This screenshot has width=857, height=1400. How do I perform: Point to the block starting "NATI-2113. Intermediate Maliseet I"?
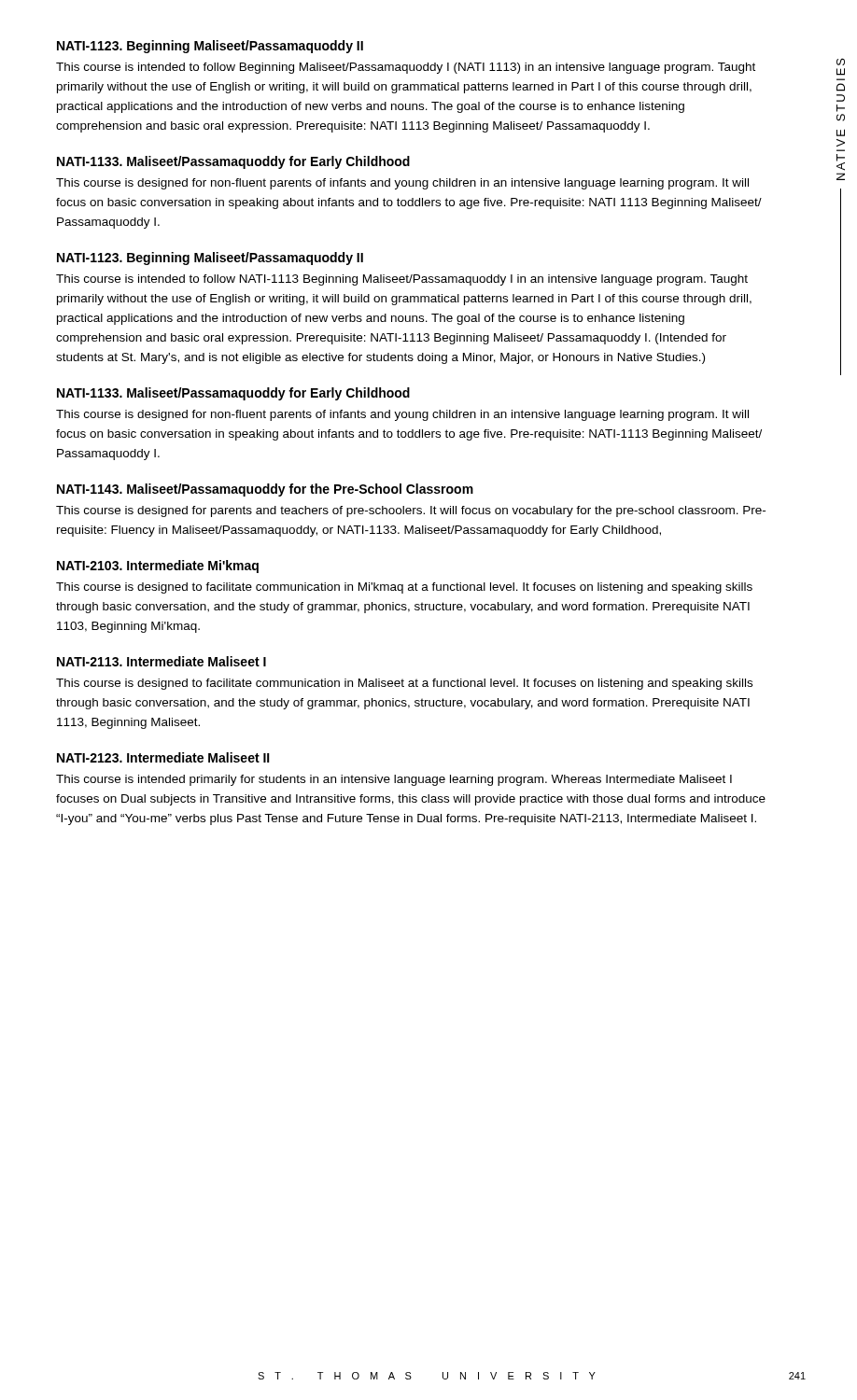[x=161, y=661]
